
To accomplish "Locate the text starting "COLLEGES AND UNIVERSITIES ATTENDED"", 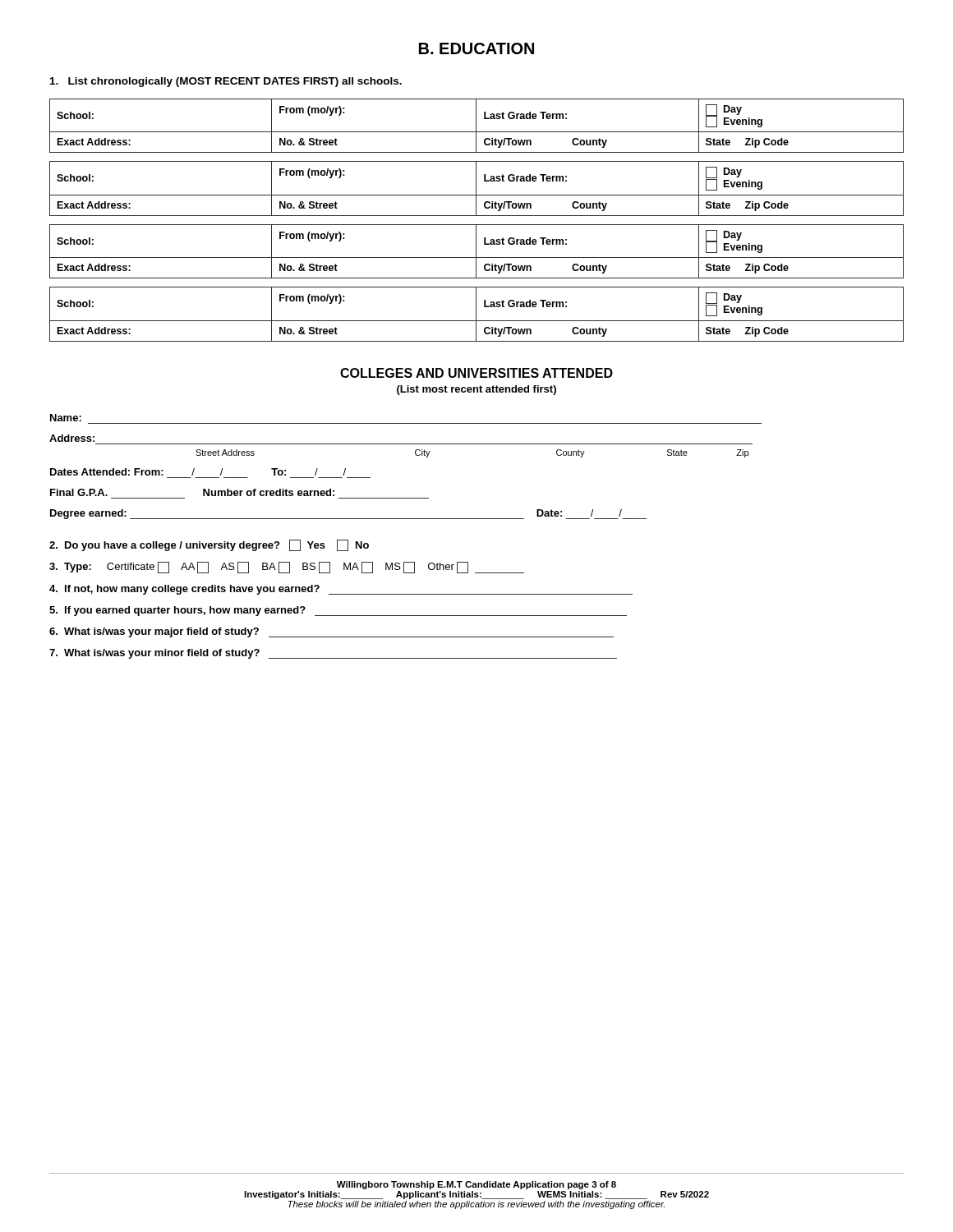I will click(x=476, y=373).
